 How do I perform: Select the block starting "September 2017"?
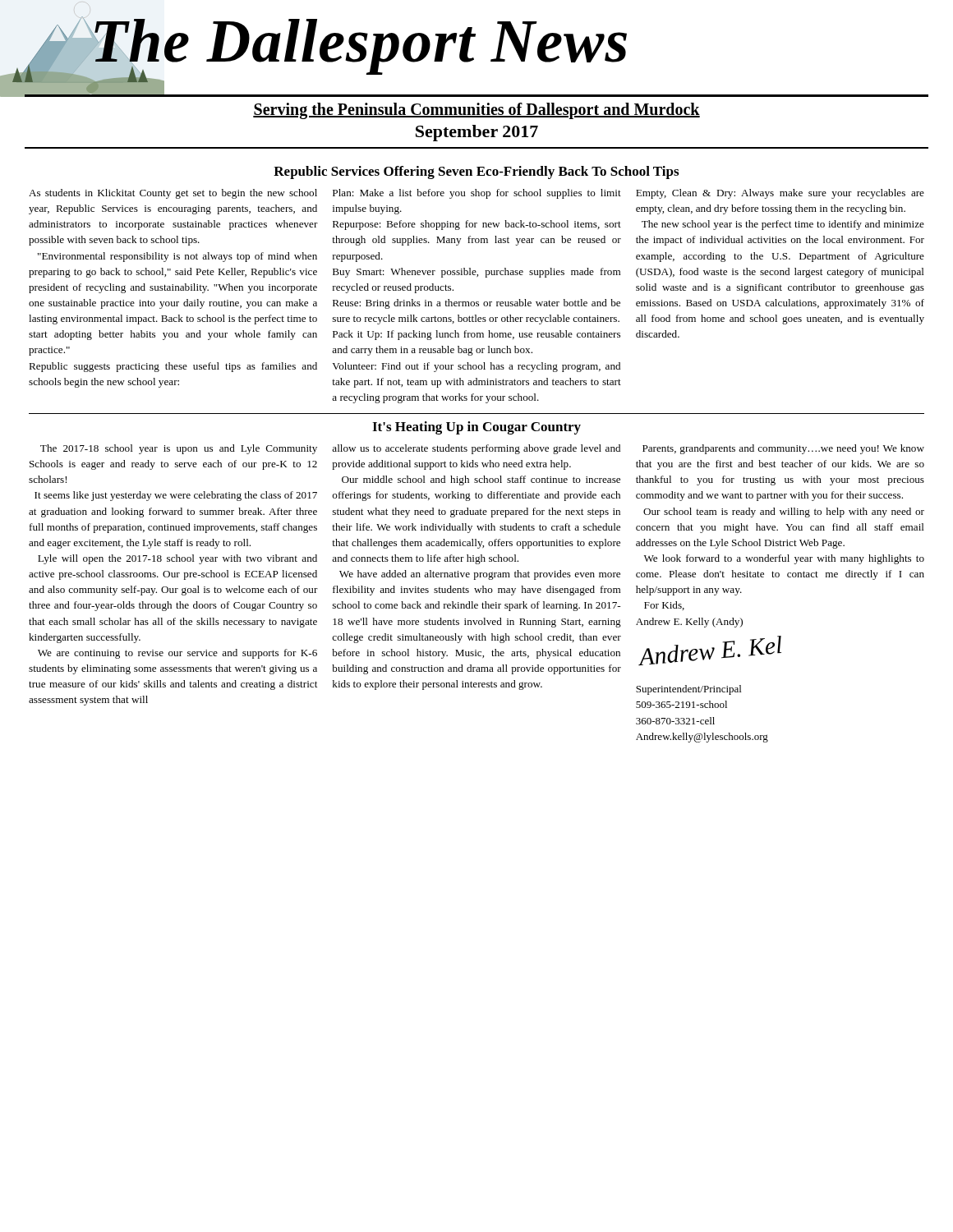(x=476, y=131)
